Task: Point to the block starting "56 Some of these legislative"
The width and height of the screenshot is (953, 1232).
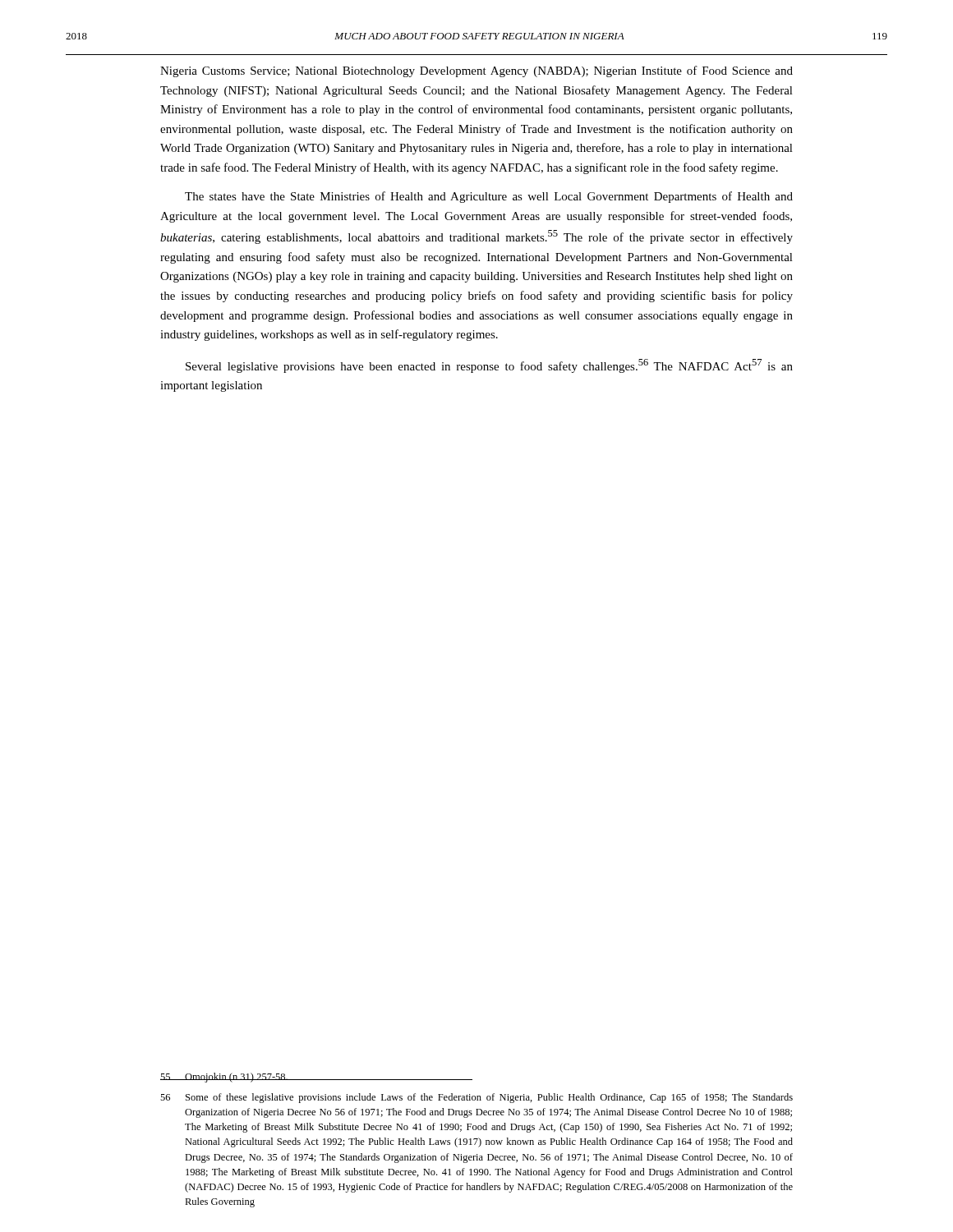Action: tap(476, 1149)
